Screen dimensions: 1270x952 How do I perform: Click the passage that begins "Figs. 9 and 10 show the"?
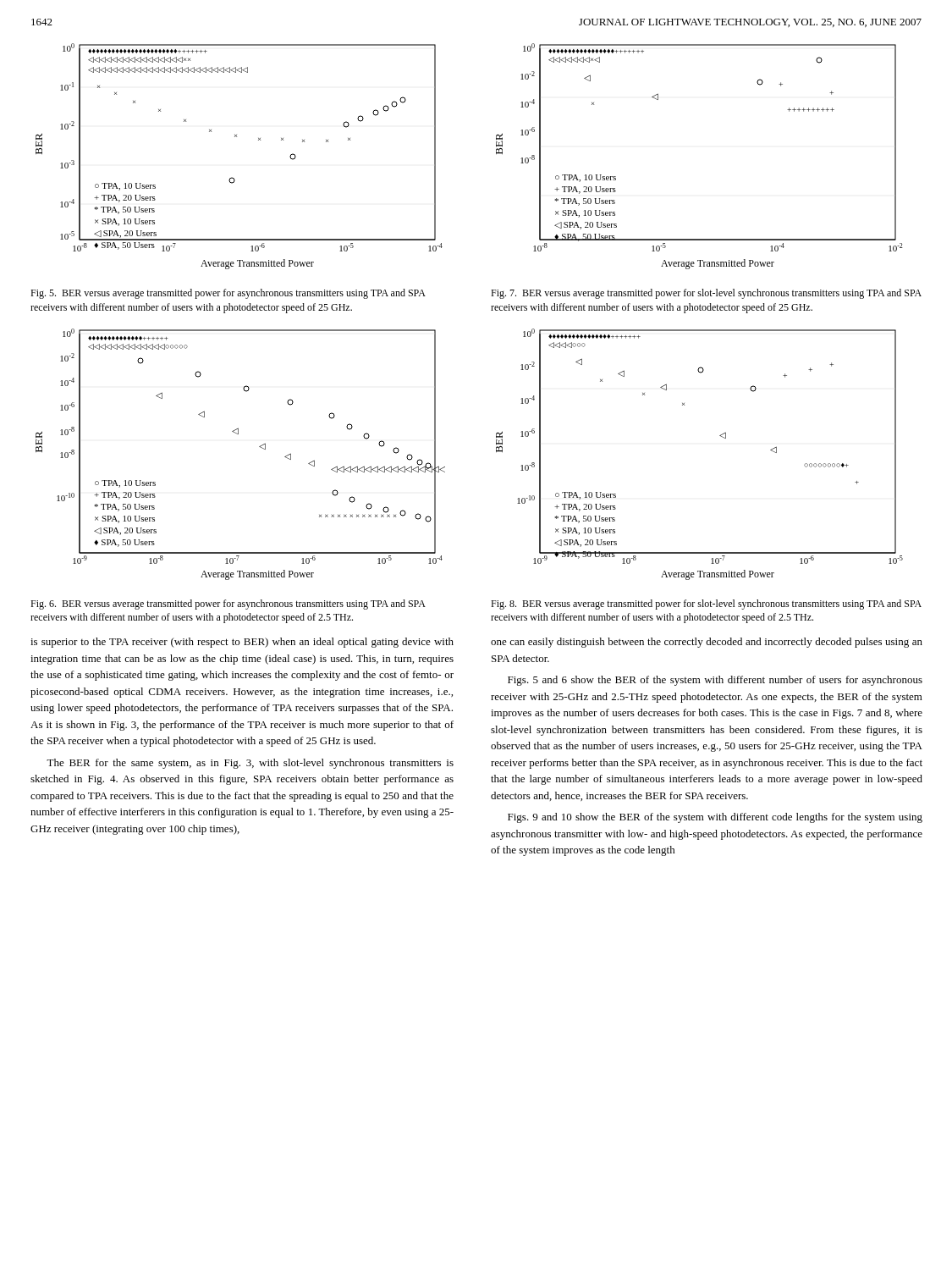[707, 833]
